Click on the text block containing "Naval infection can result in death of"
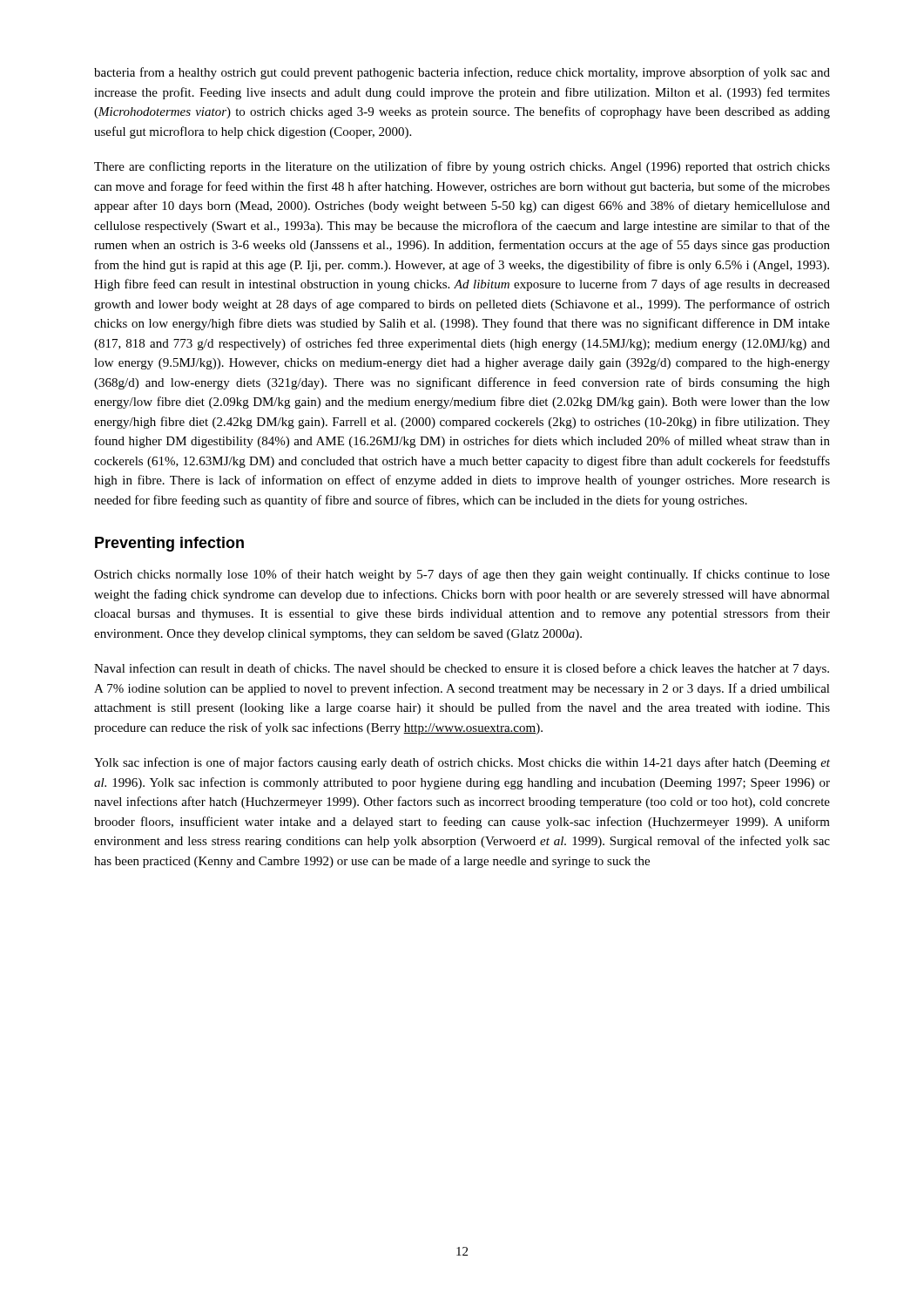 click(462, 698)
